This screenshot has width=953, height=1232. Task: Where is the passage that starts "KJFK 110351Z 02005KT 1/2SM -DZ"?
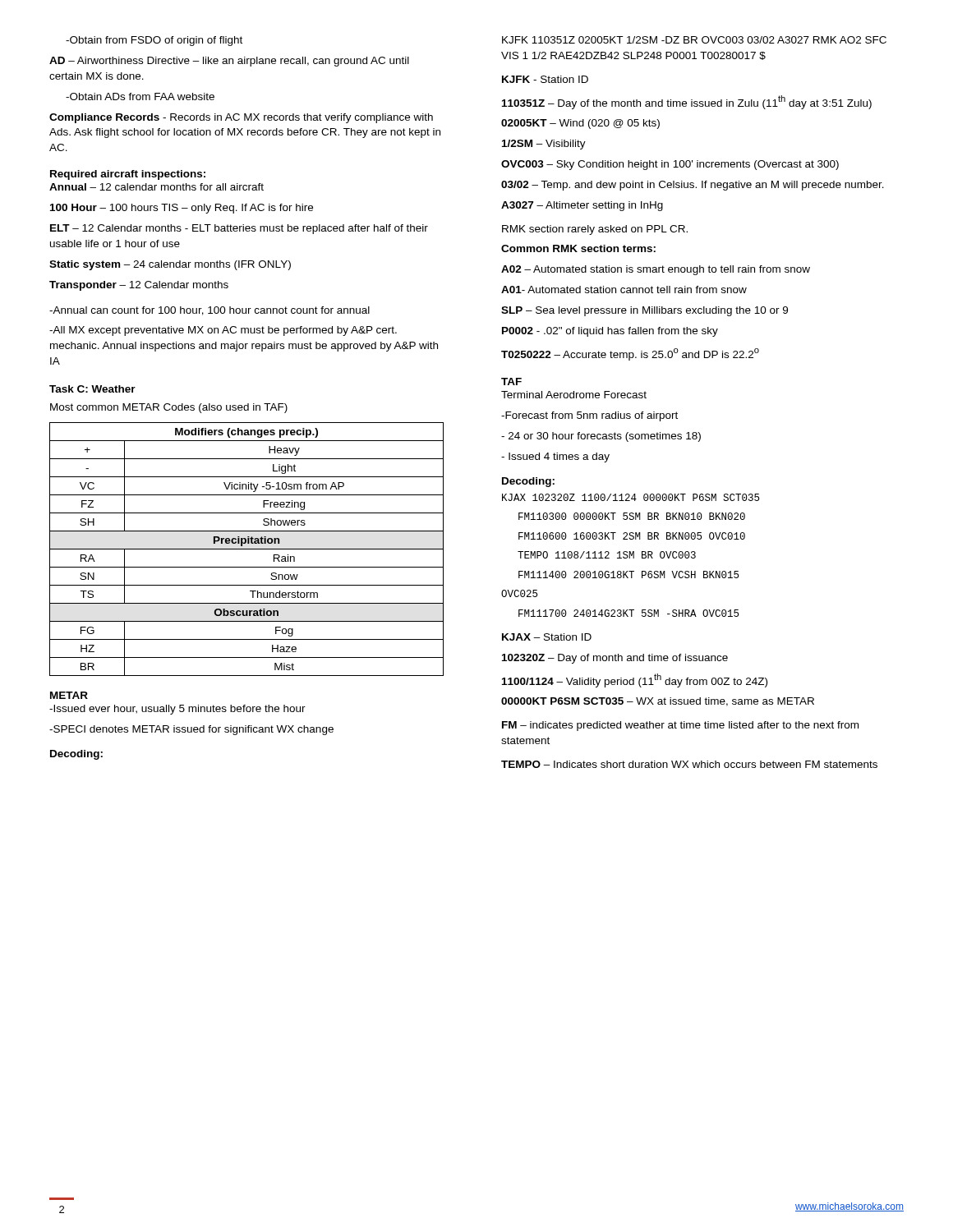(702, 48)
